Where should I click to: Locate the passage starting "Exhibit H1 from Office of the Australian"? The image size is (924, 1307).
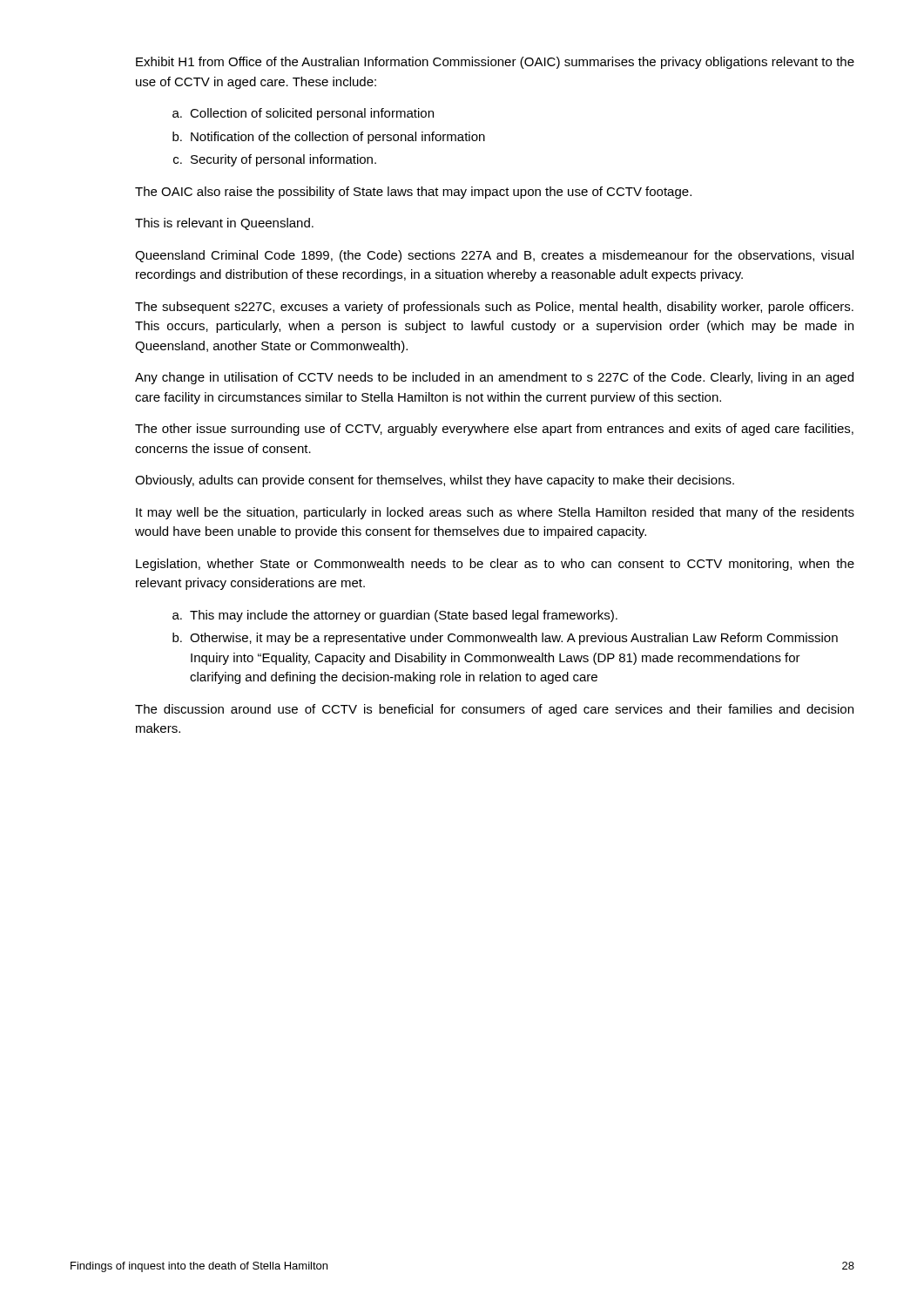(x=495, y=72)
